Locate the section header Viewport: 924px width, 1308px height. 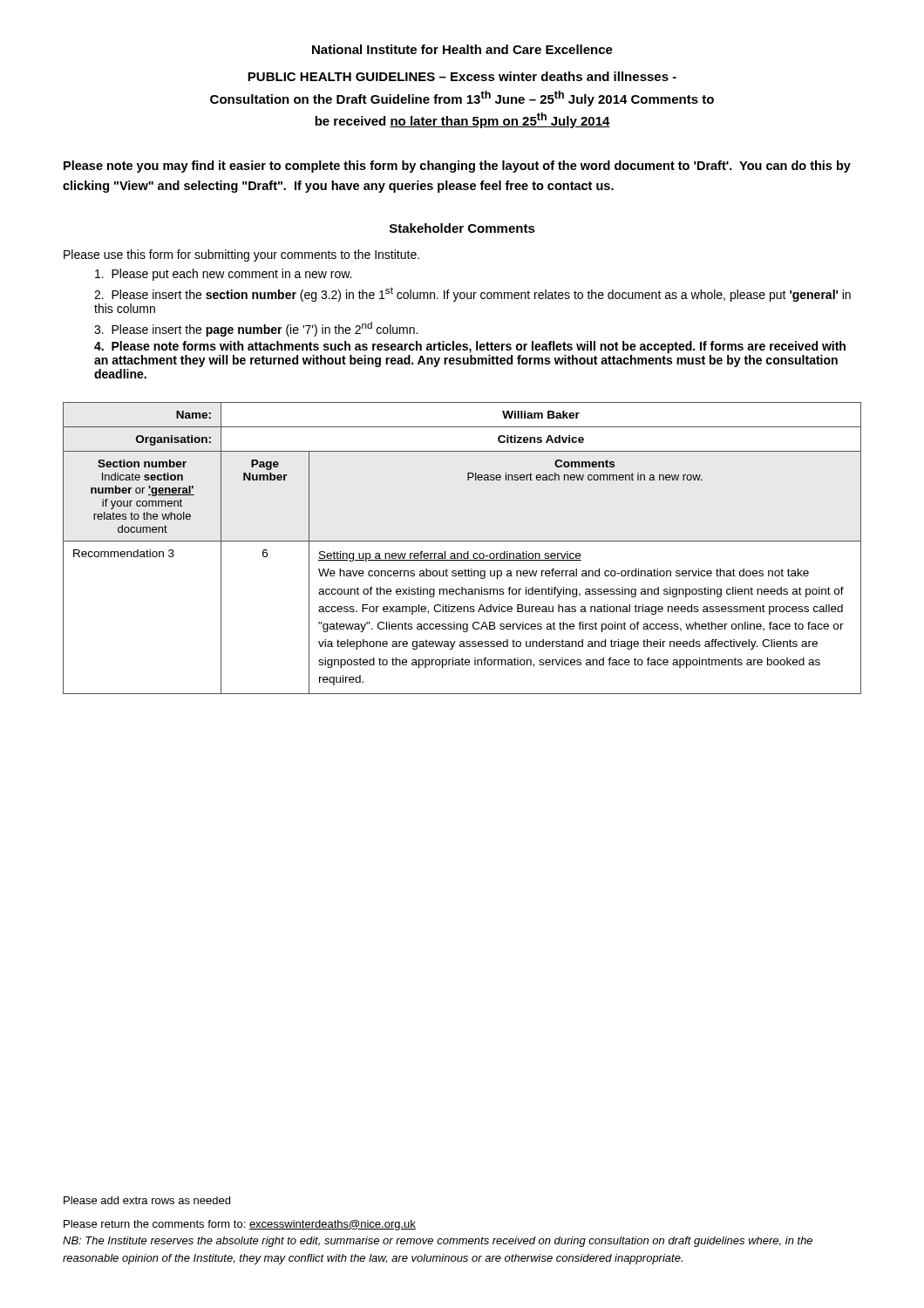tap(462, 228)
